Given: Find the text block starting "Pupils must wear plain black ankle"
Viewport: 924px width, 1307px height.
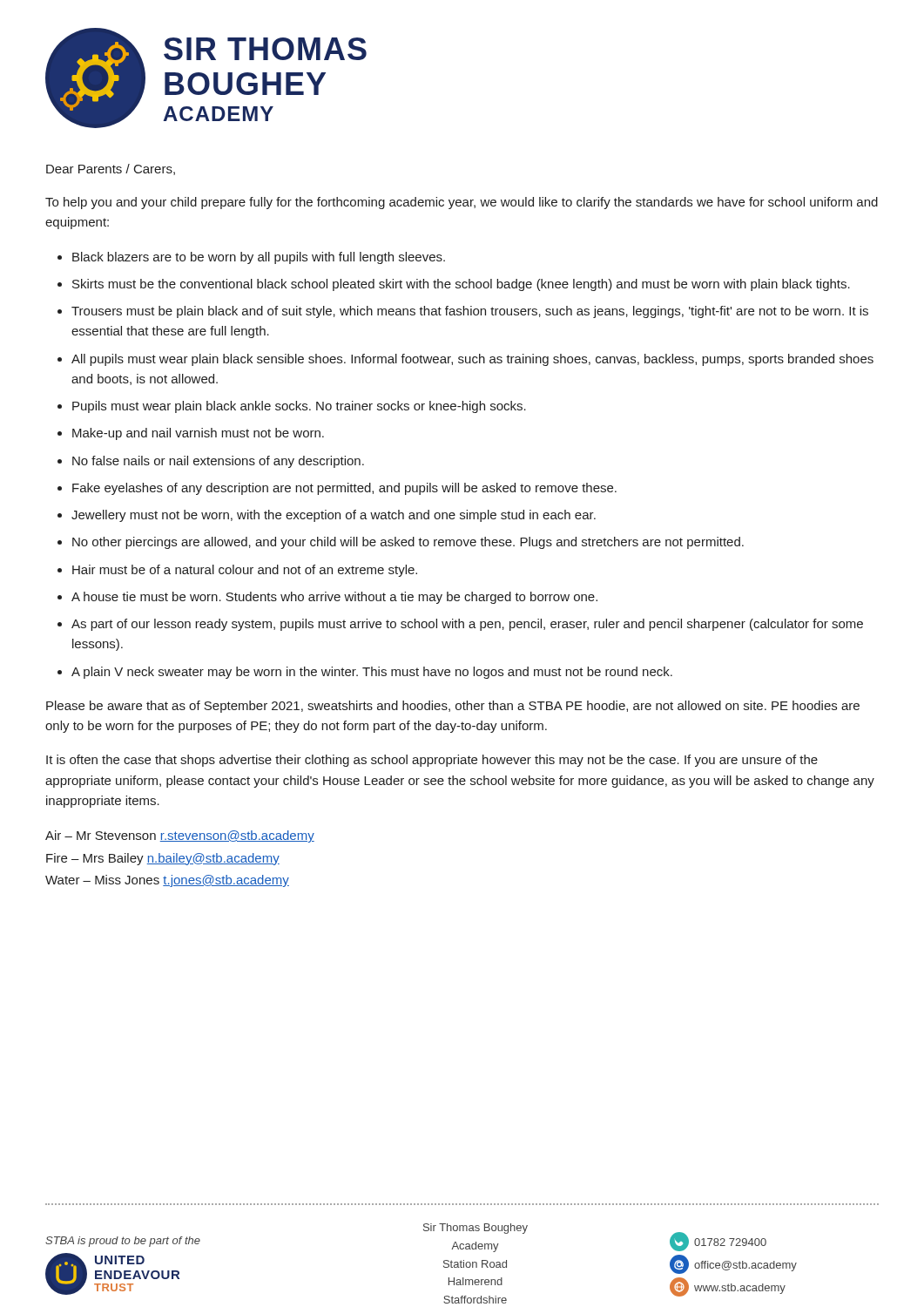Looking at the screenshot, I should tap(299, 406).
